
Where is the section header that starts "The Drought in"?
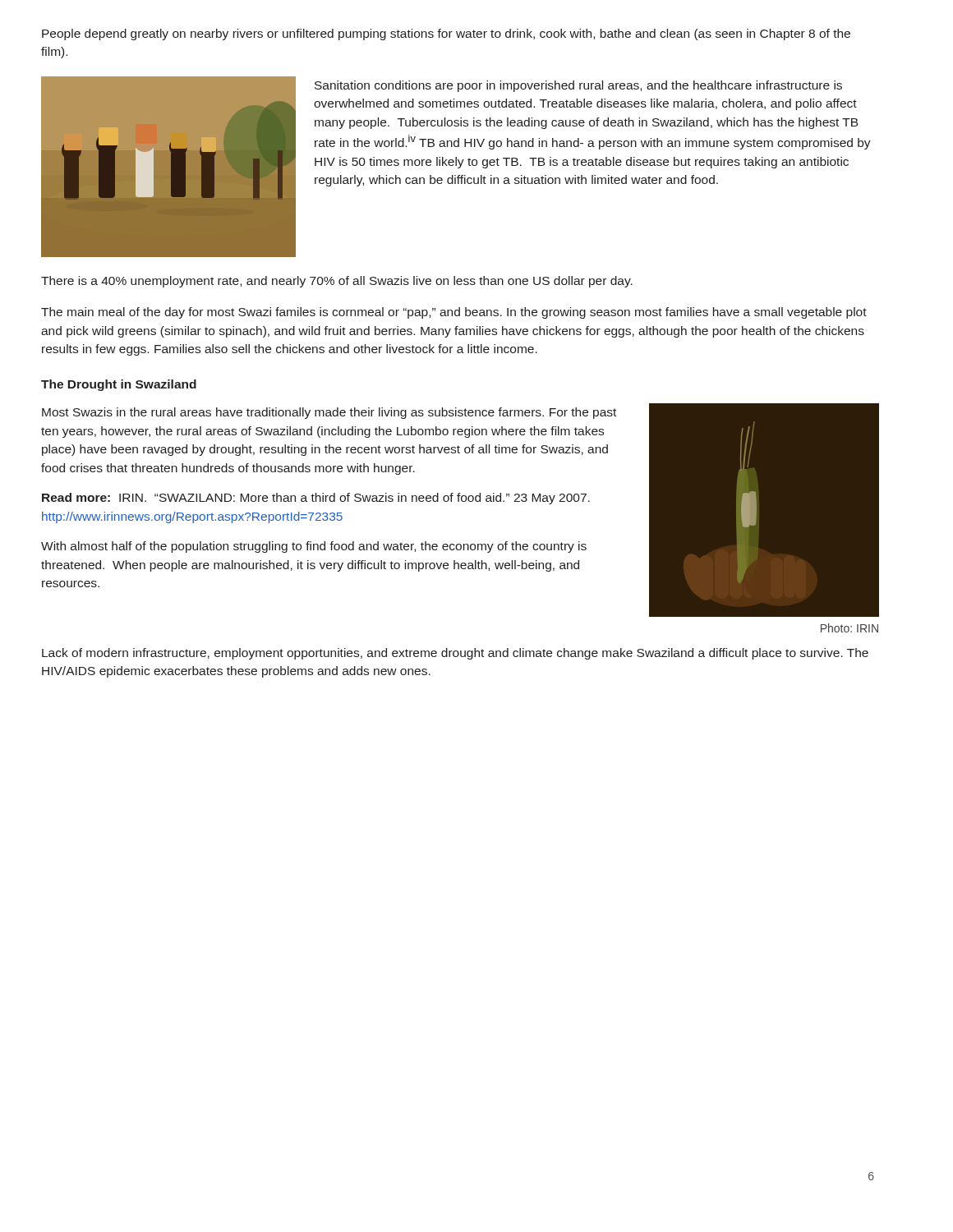click(119, 384)
